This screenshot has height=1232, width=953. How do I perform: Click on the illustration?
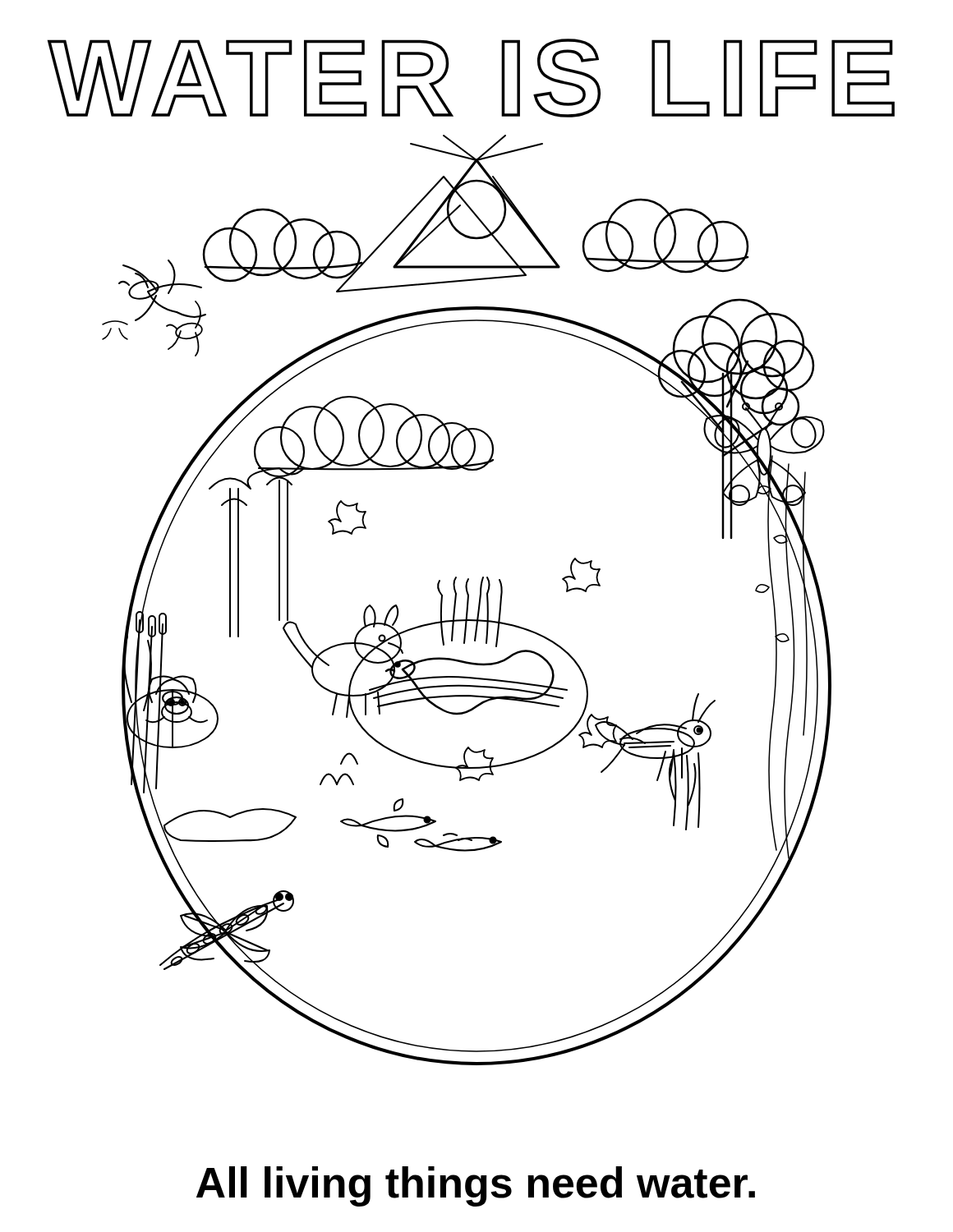(x=476, y=628)
